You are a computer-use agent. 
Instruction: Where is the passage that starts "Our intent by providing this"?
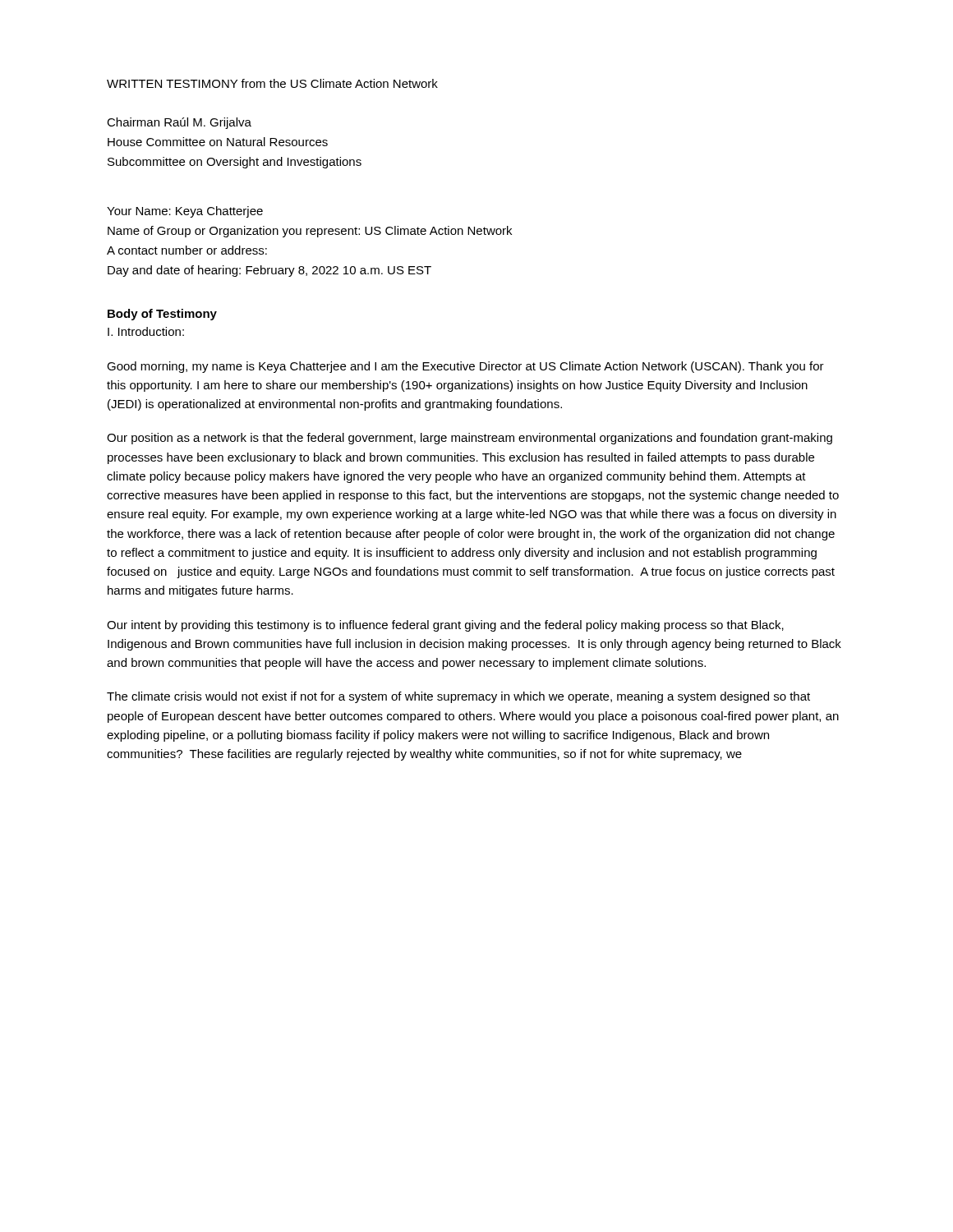pos(476,643)
